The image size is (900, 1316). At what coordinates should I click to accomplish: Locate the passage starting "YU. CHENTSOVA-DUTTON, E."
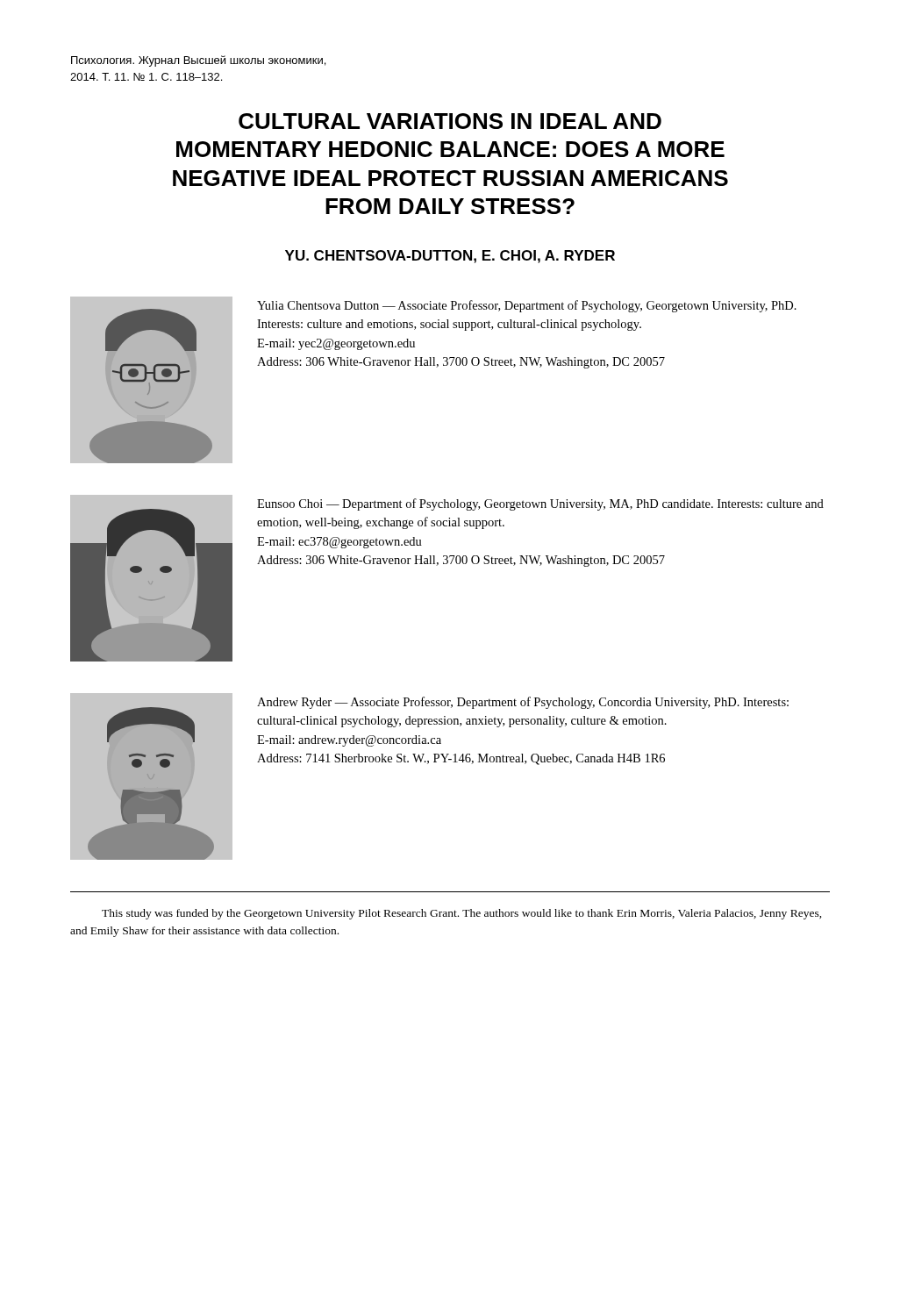click(x=450, y=256)
